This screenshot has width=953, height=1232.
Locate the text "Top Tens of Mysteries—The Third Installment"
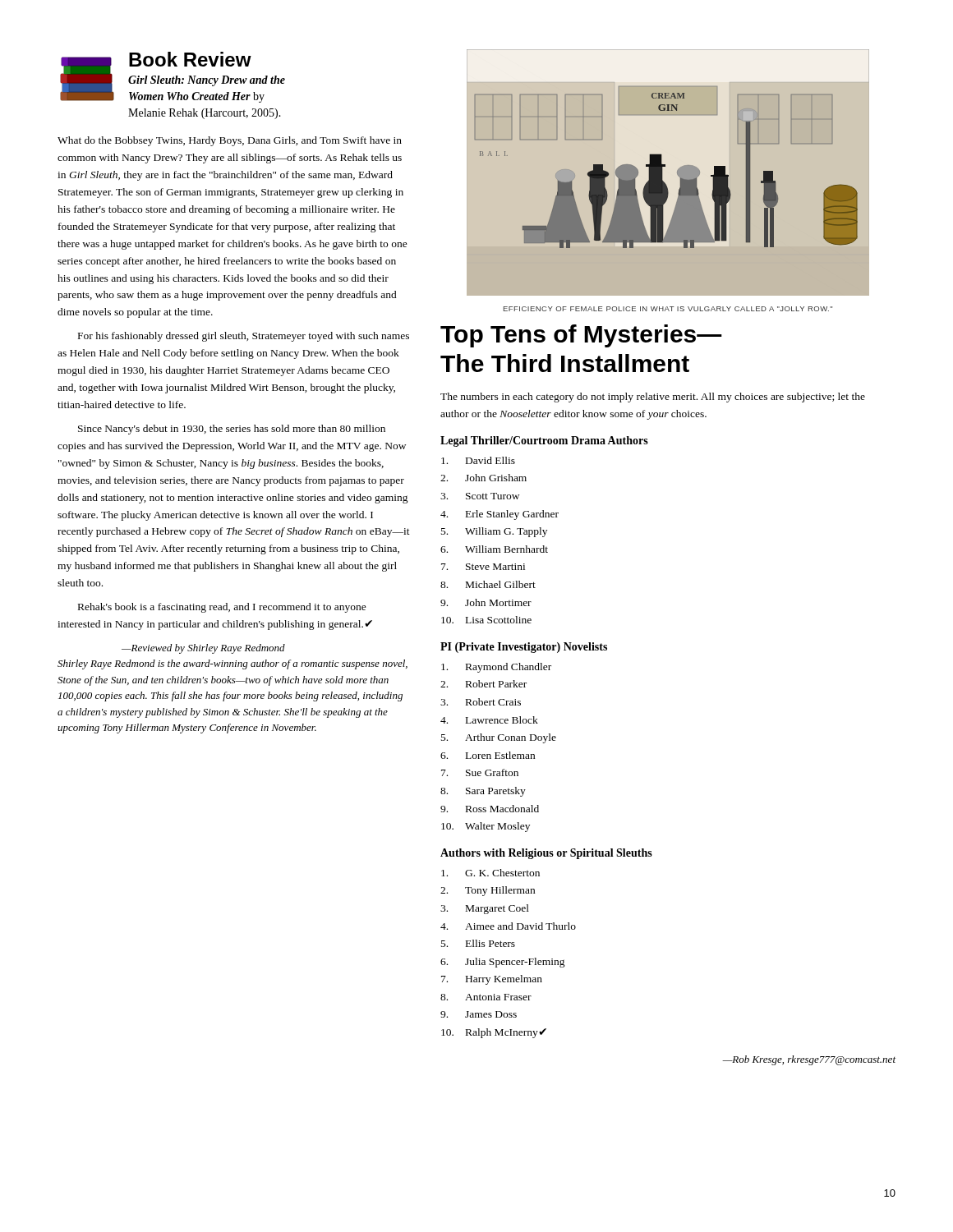pyautogui.click(x=581, y=349)
